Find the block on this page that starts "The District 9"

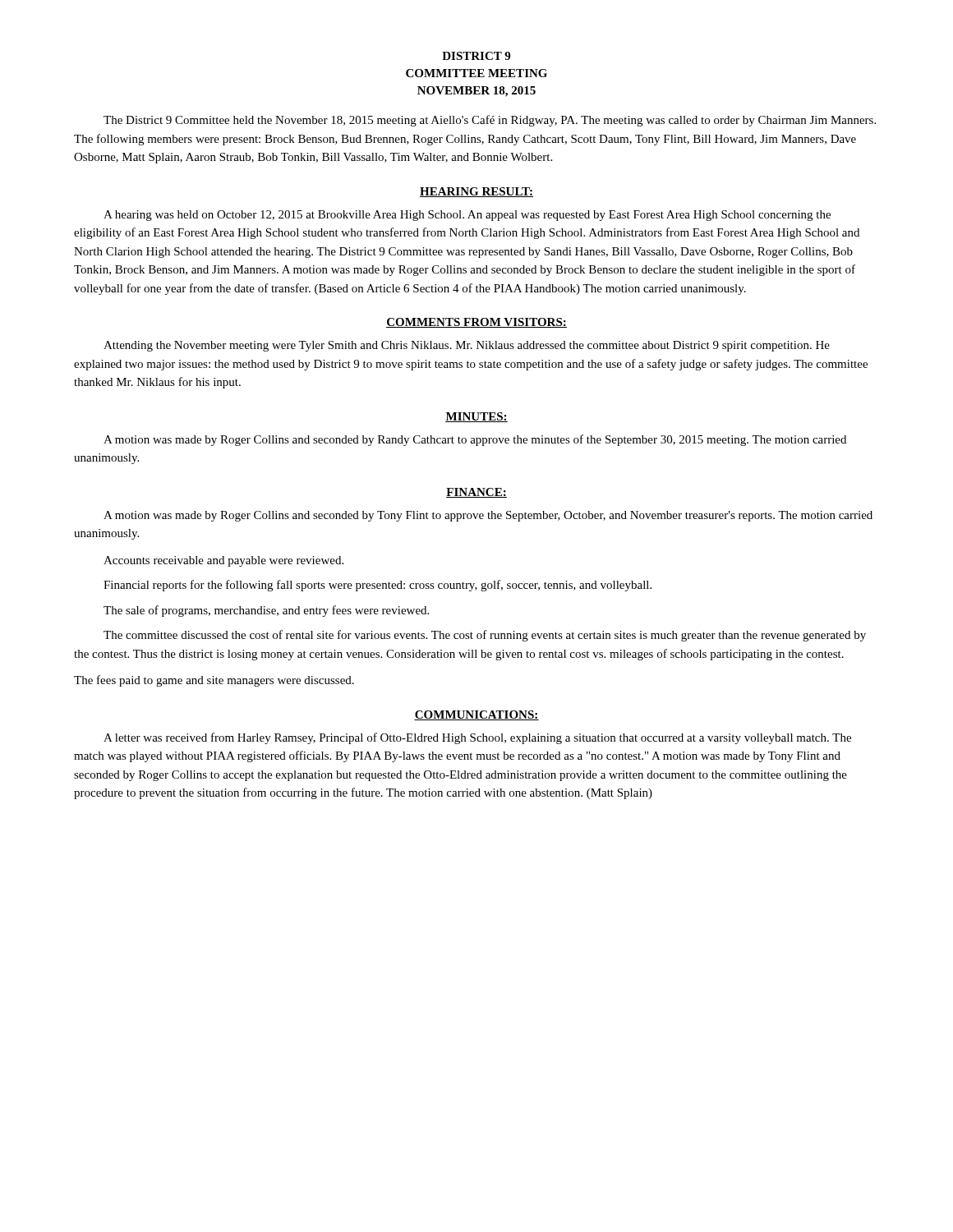click(476, 139)
